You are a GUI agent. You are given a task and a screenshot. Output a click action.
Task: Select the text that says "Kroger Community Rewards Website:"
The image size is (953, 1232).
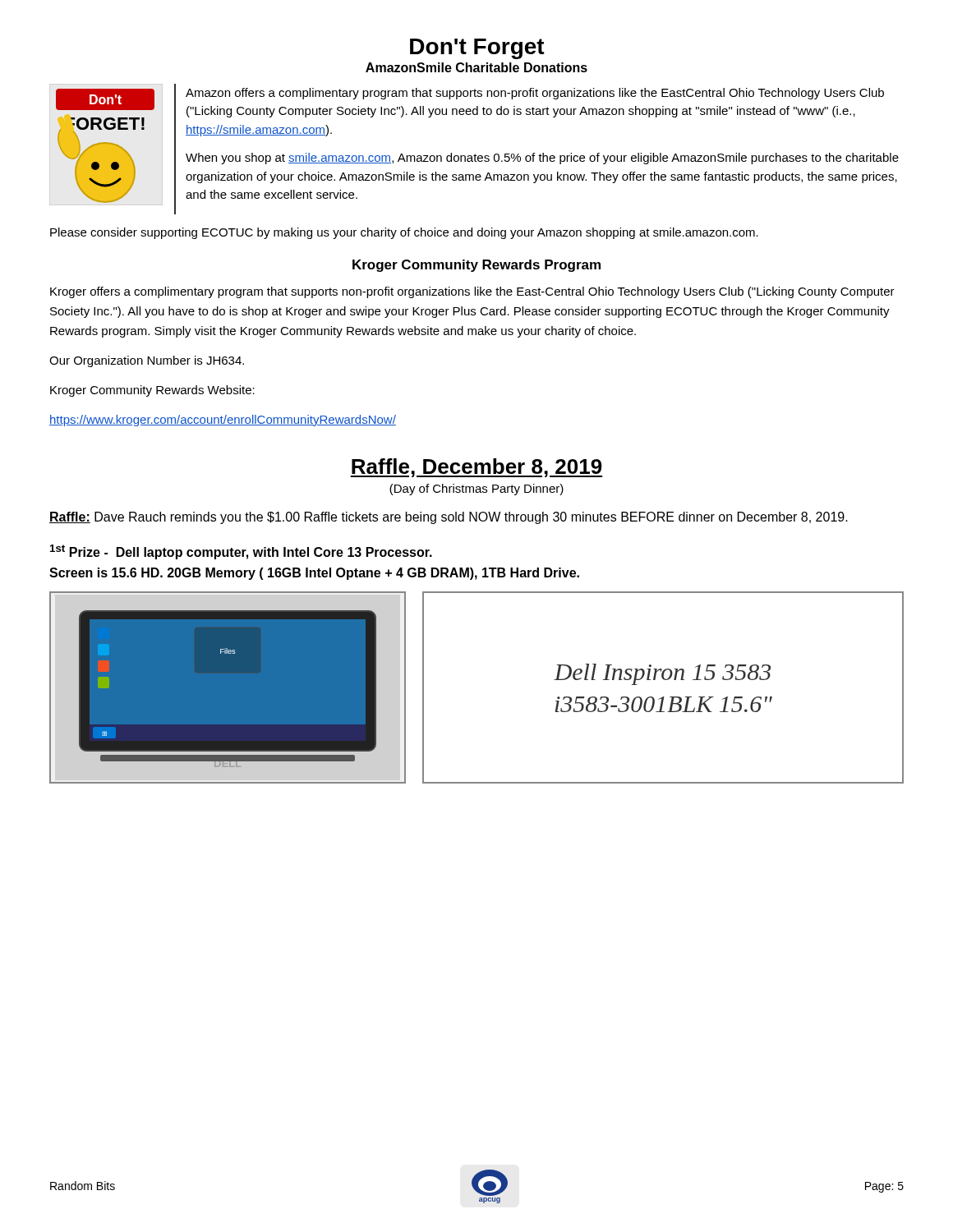tap(152, 389)
